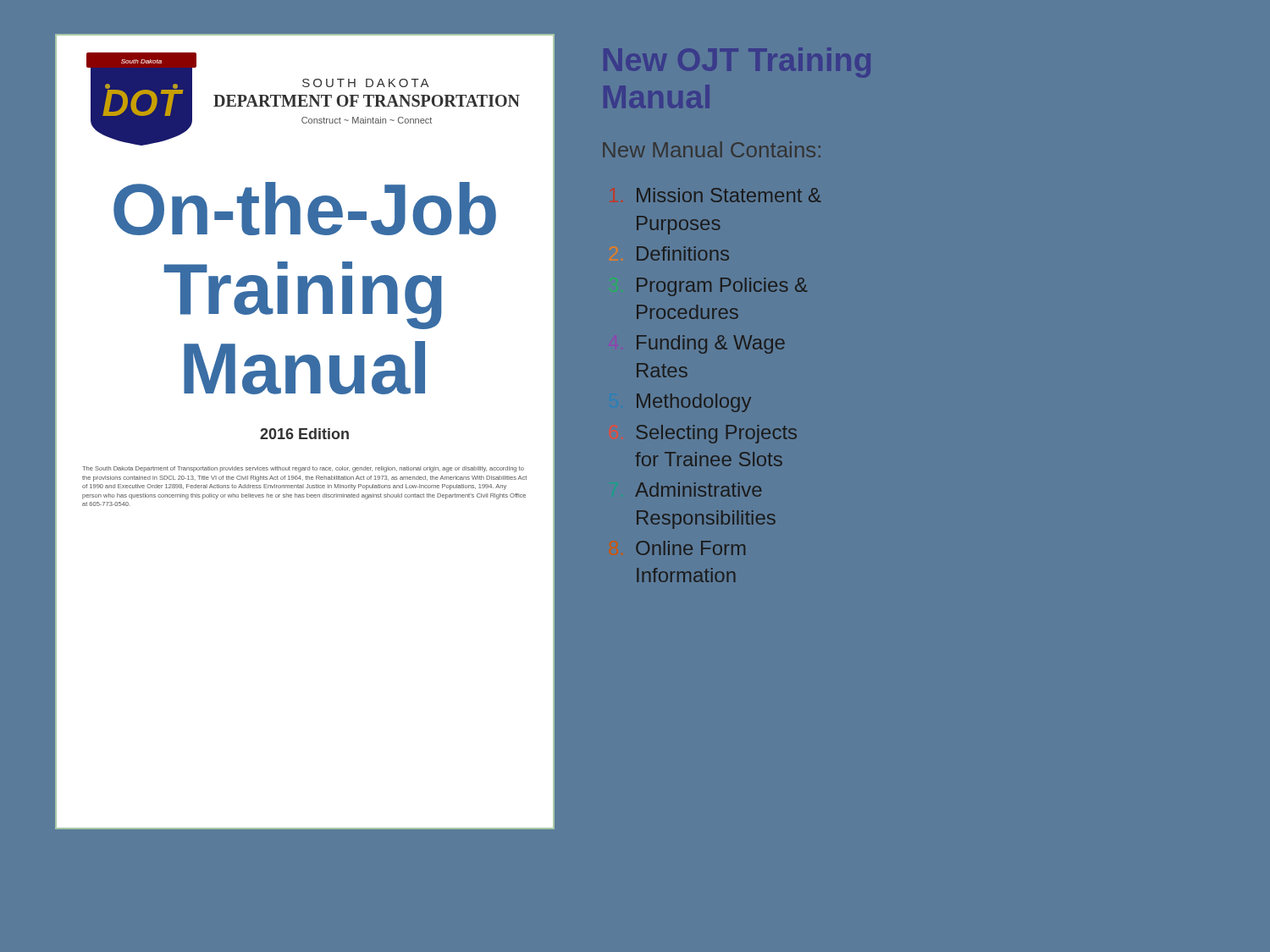
Task: Navigate to the text block starting "5. Methodology"
Action: (x=694, y=403)
